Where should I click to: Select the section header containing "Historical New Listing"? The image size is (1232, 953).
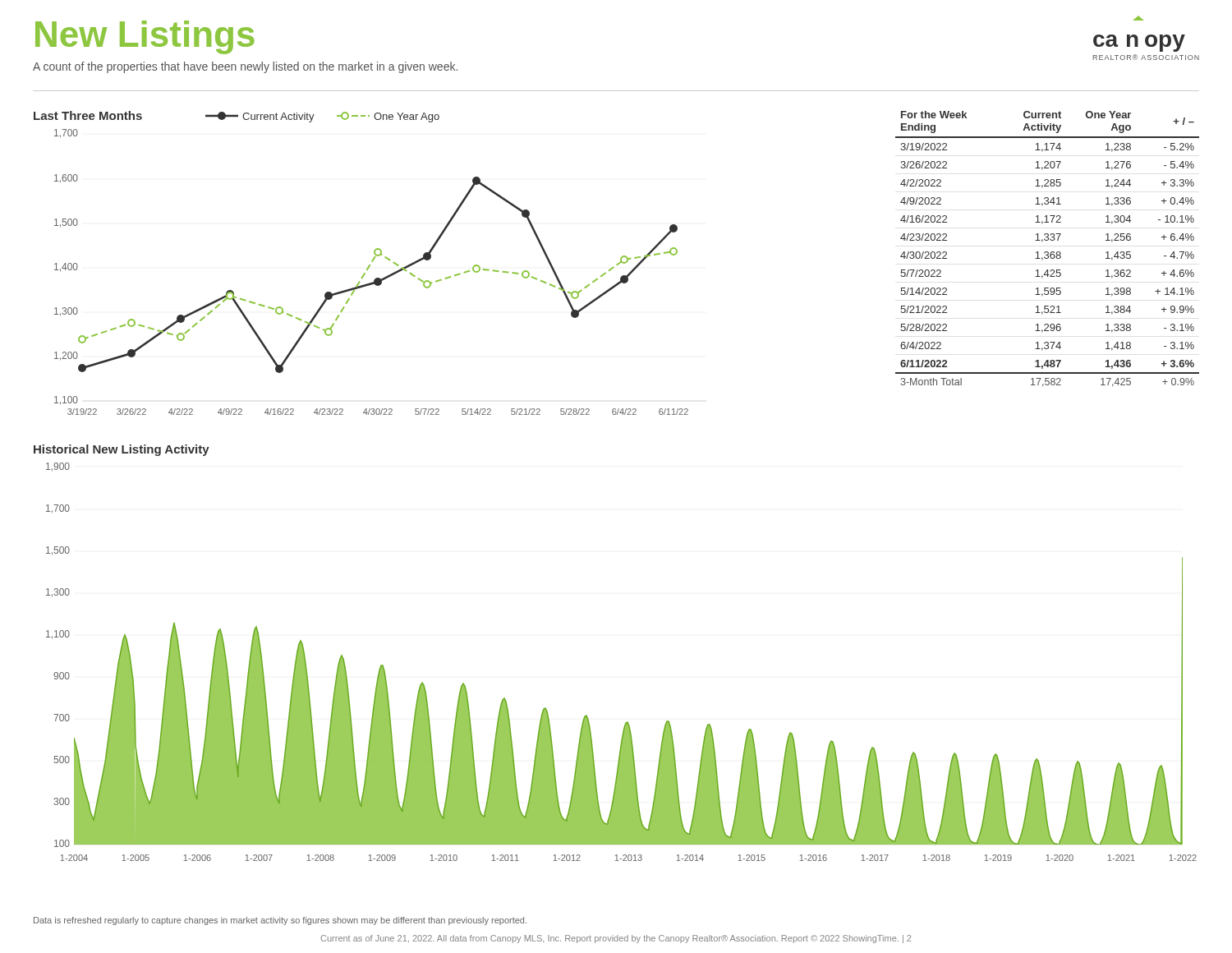(x=121, y=449)
